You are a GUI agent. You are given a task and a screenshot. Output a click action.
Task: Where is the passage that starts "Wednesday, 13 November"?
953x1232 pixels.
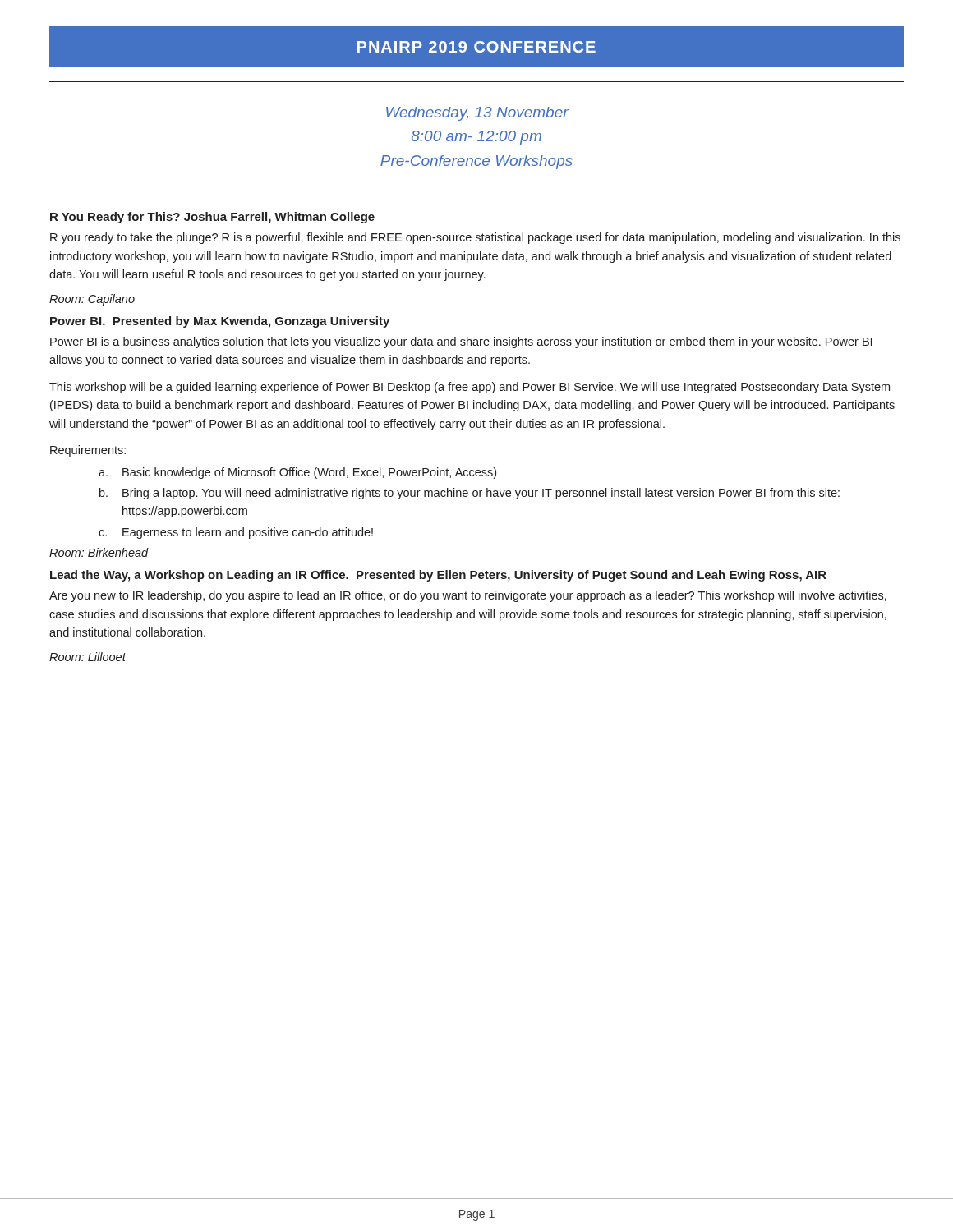click(x=476, y=136)
